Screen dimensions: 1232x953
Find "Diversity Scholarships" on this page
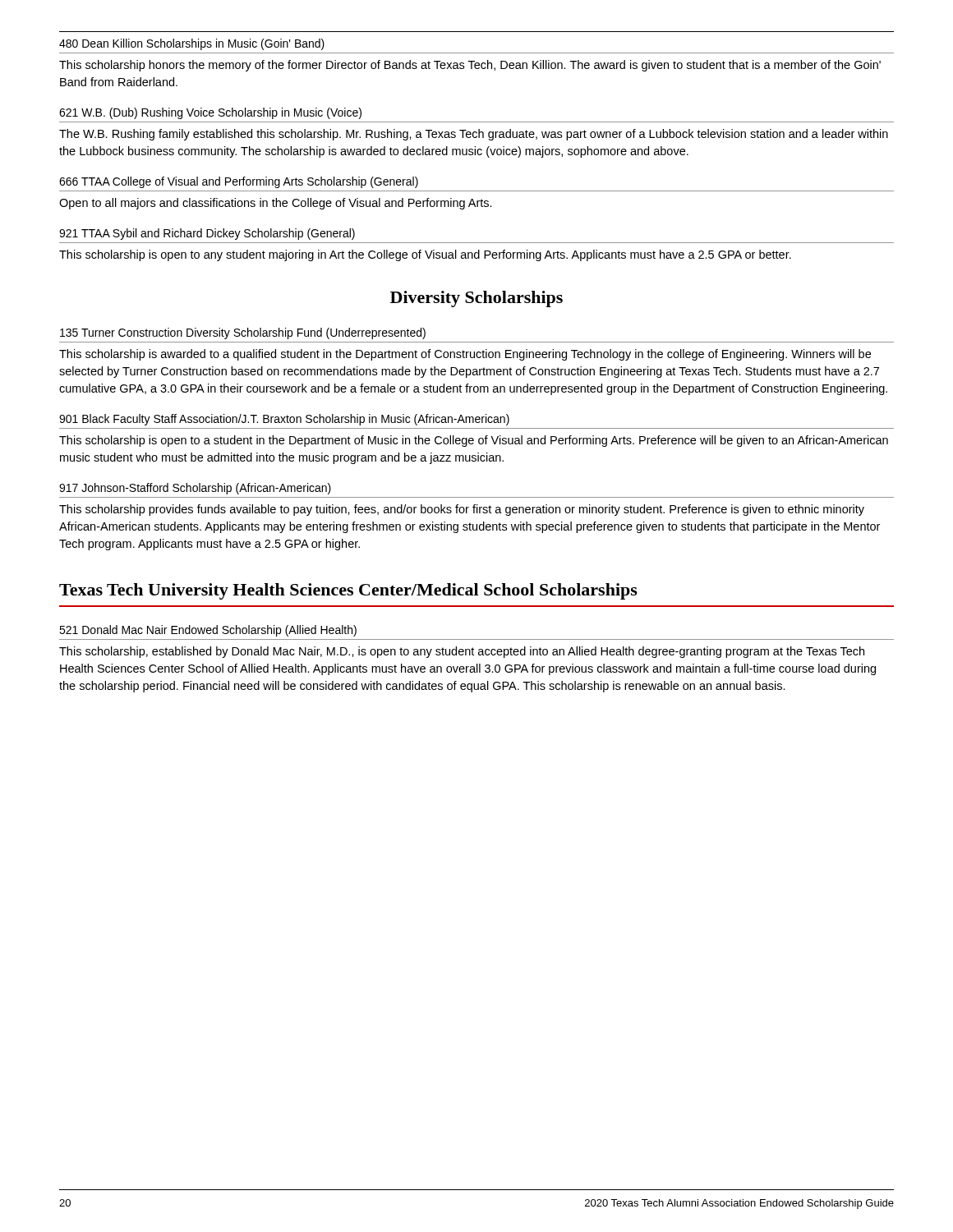[476, 297]
